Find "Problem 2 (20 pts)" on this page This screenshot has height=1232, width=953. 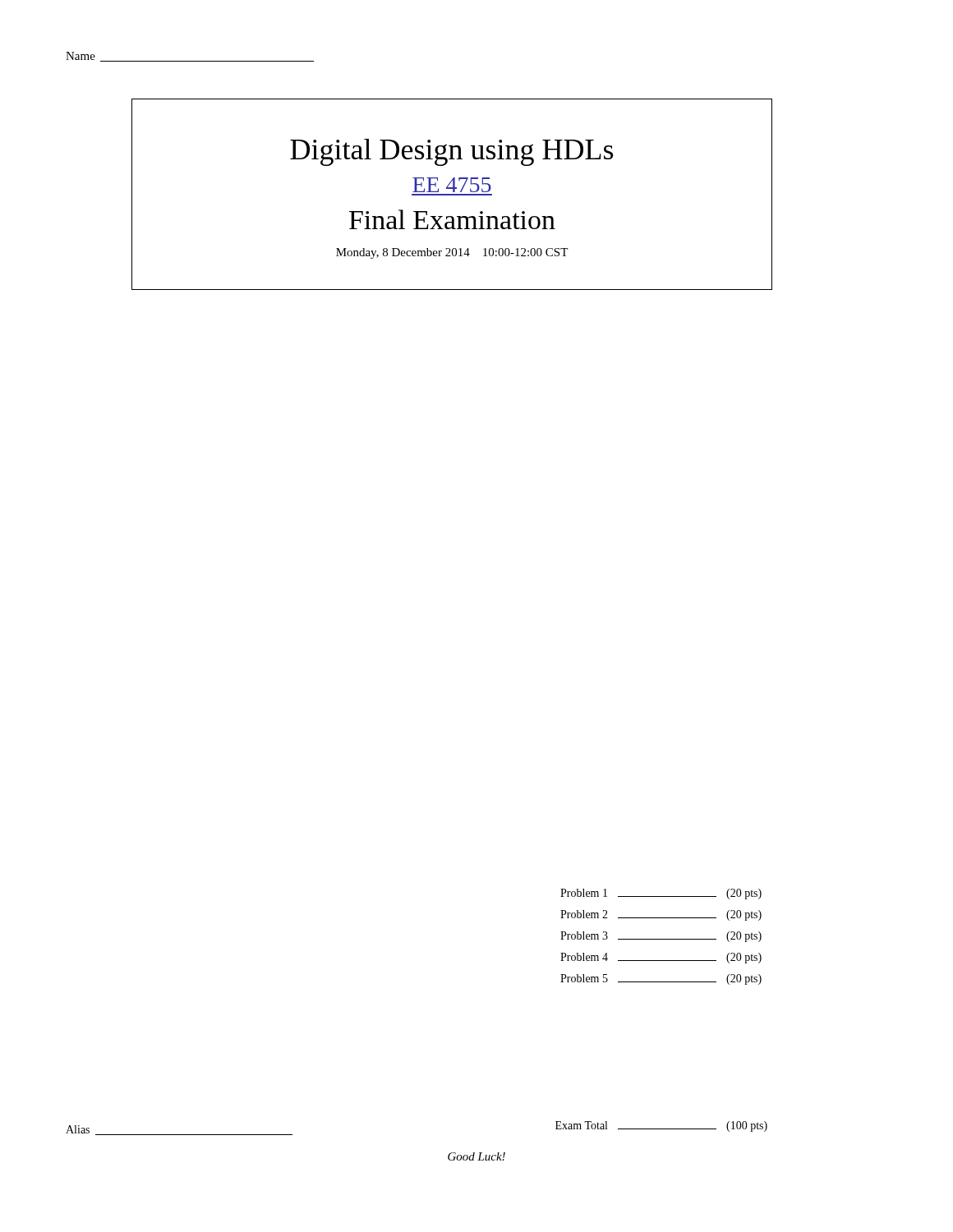634,915
